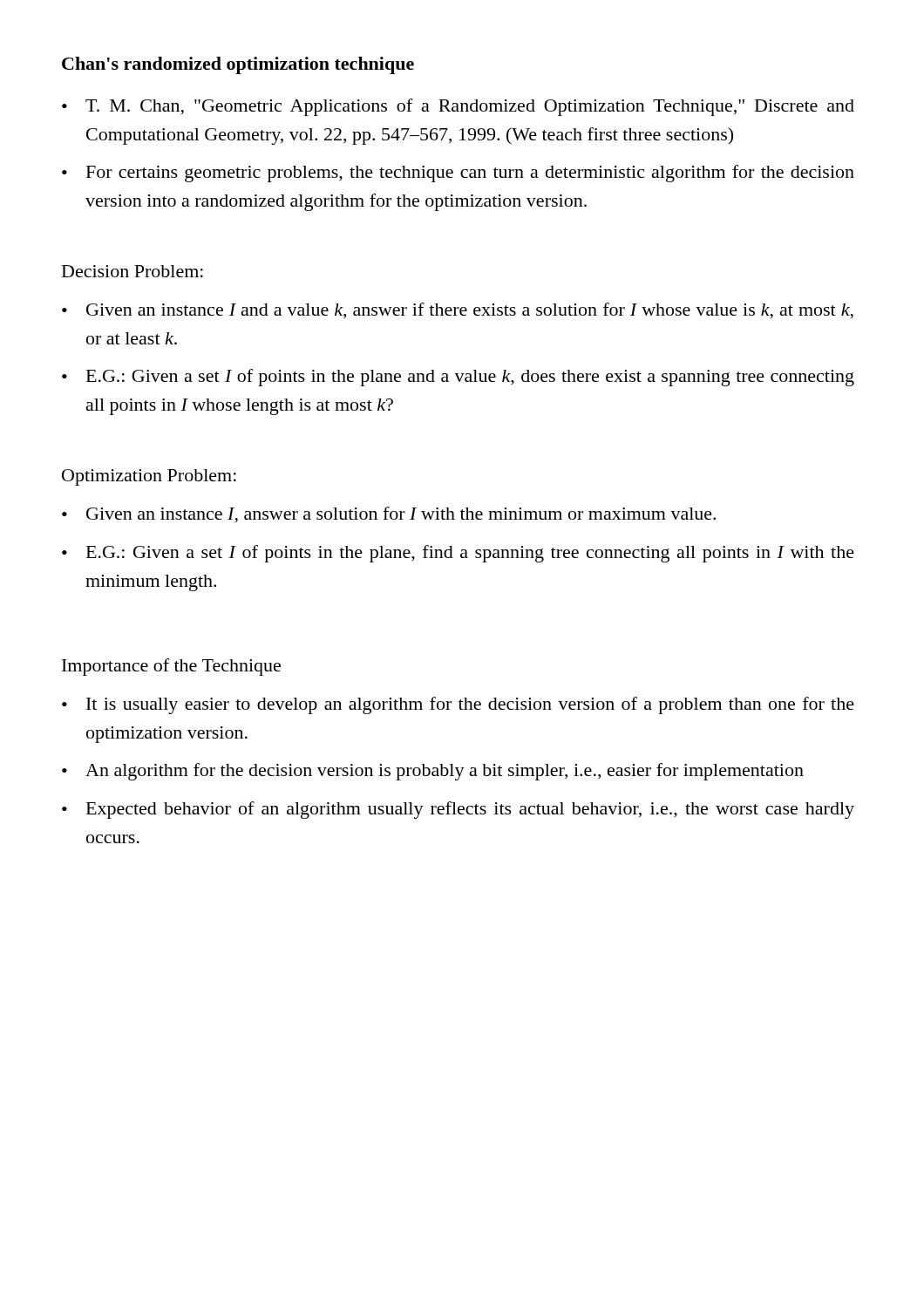Click on the element starting "• For certains geometric problems, the"
Screen dimensions: 1308x924
pos(458,186)
